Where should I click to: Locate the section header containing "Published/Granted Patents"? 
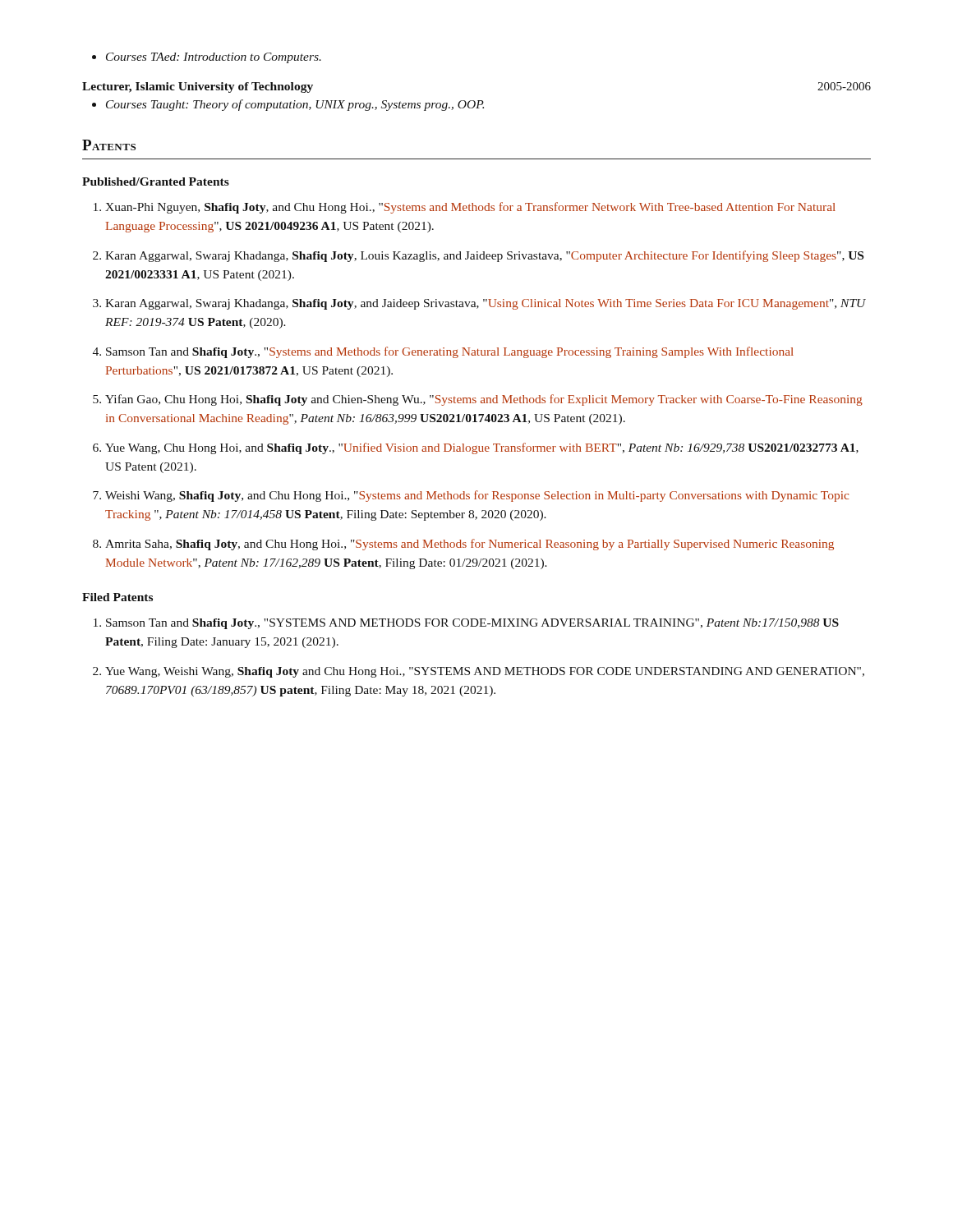(x=156, y=182)
